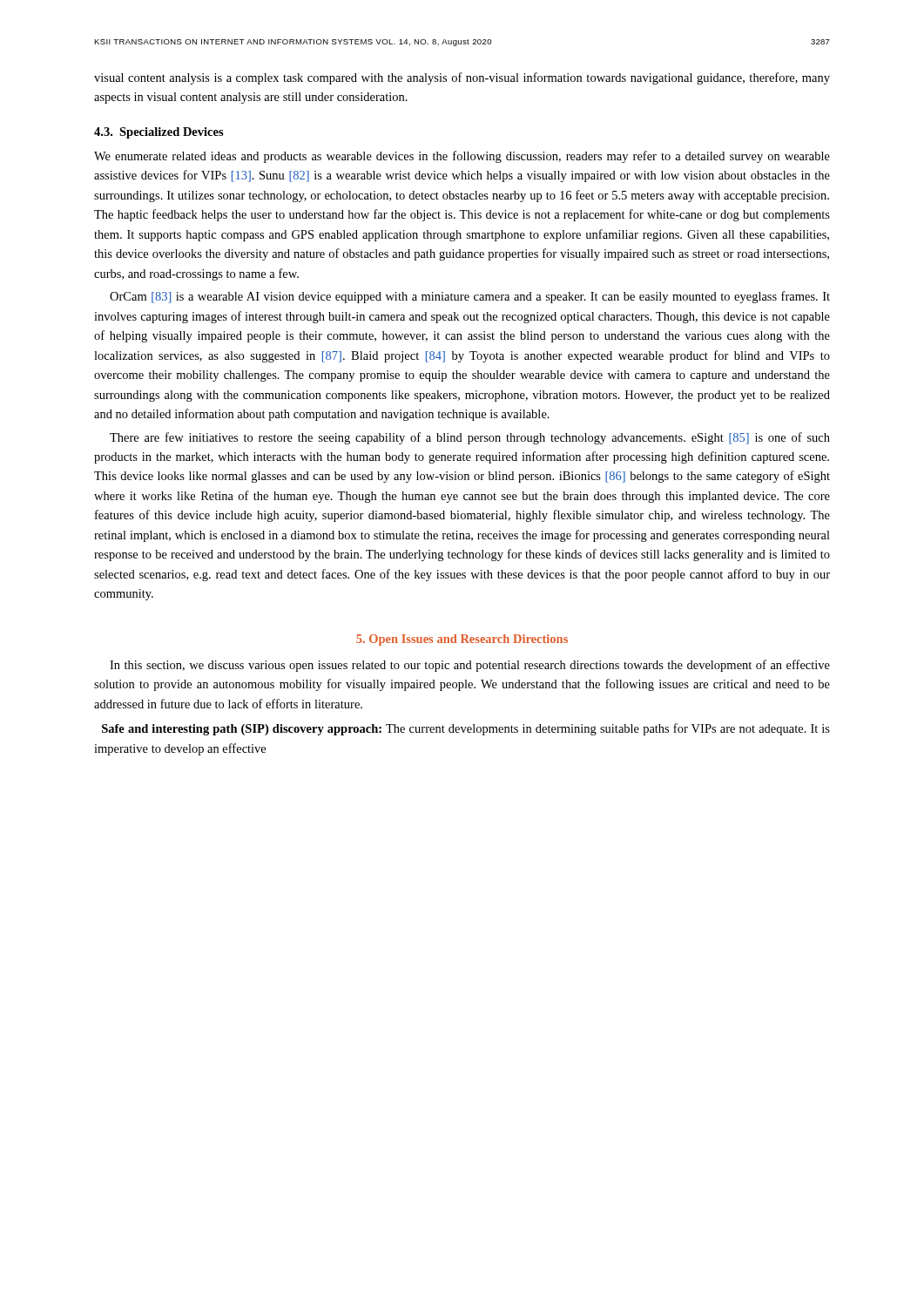
Task: Select the passage starting "OrCam [83] is"
Action: coord(462,355)
